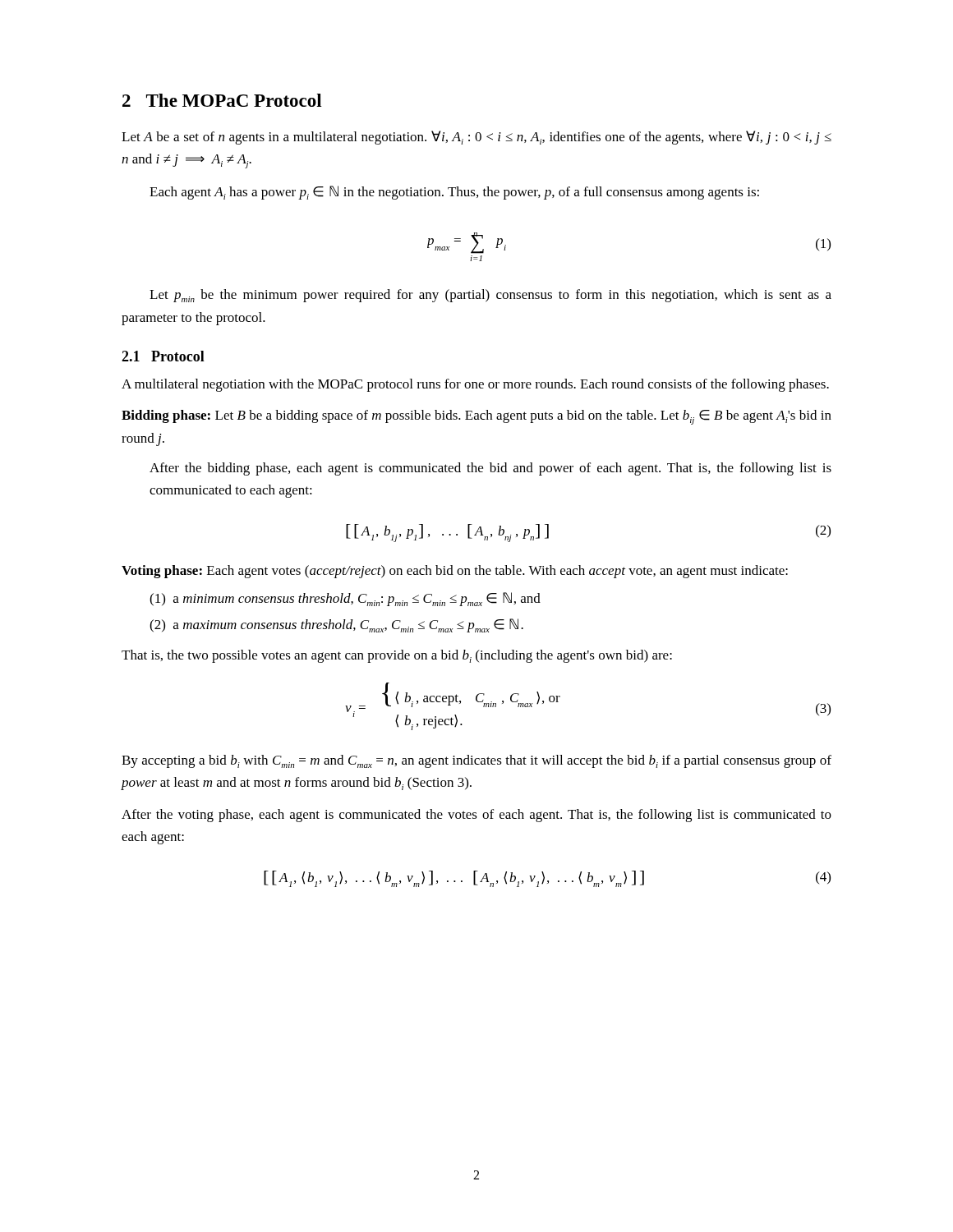
Task: Locate the text block starting "A multilateral negotiation with the MOPaC"
Action: (476, 385)
